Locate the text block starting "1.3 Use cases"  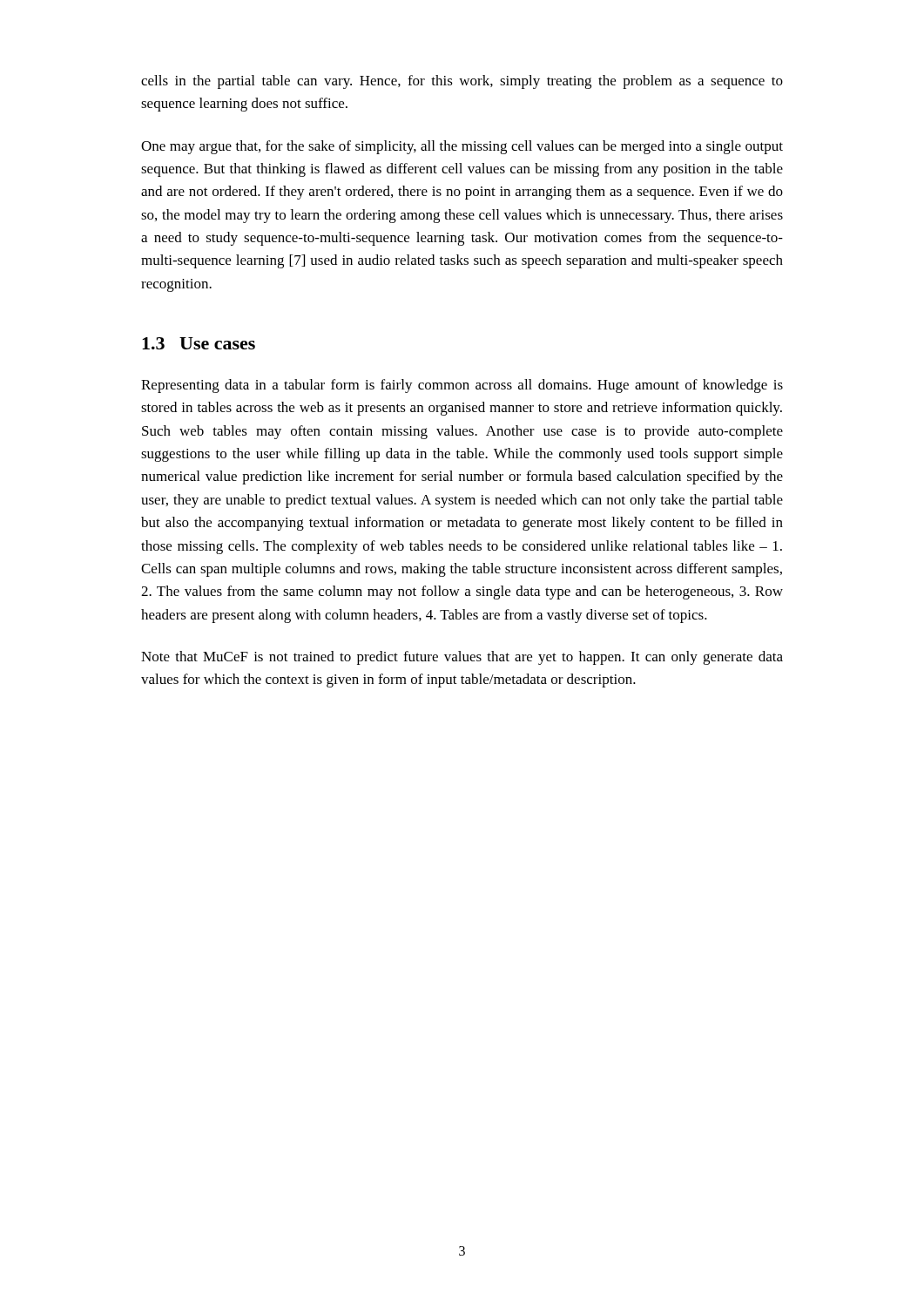[198, 343]
